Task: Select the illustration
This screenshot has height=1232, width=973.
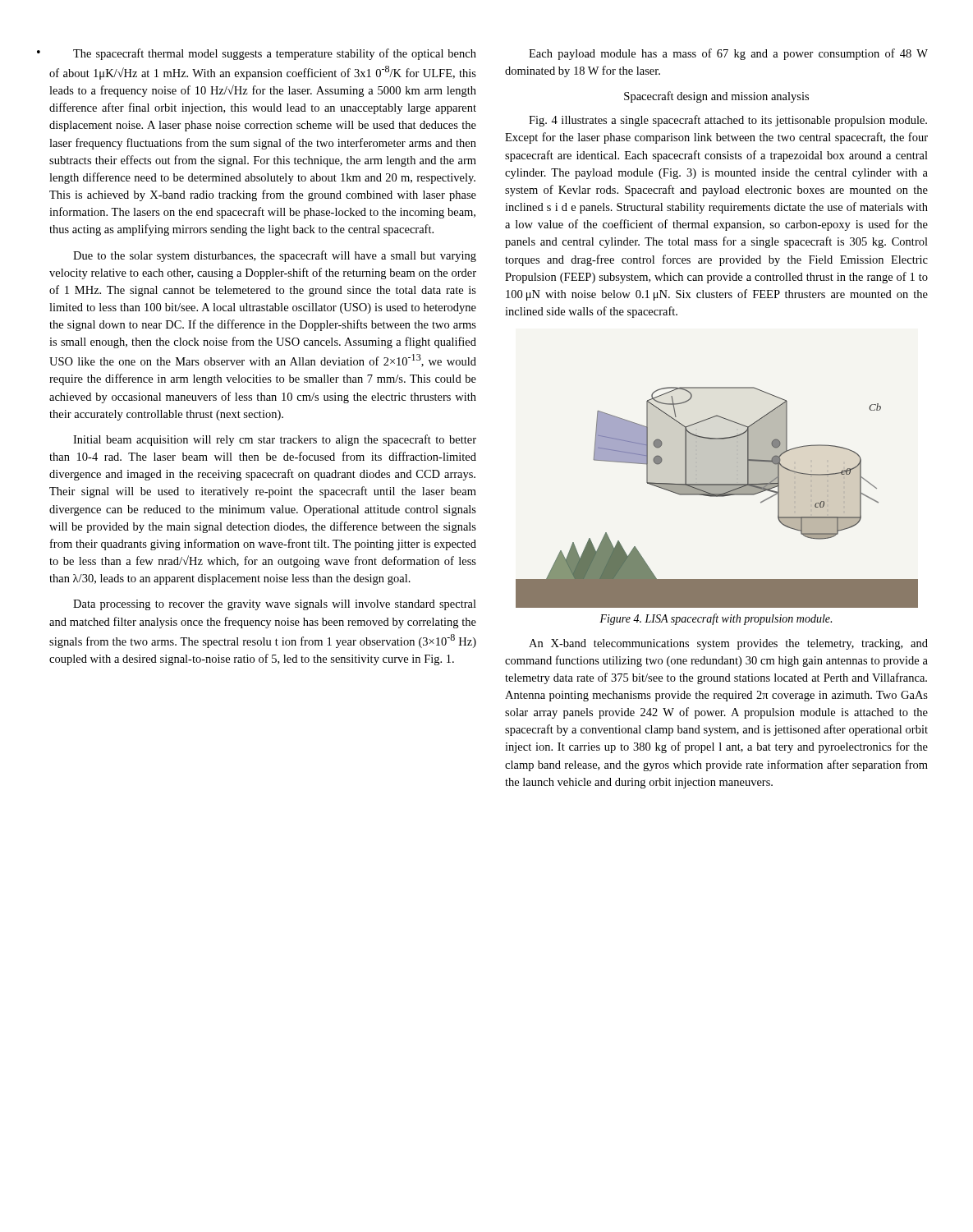Action: click(716, 468)
